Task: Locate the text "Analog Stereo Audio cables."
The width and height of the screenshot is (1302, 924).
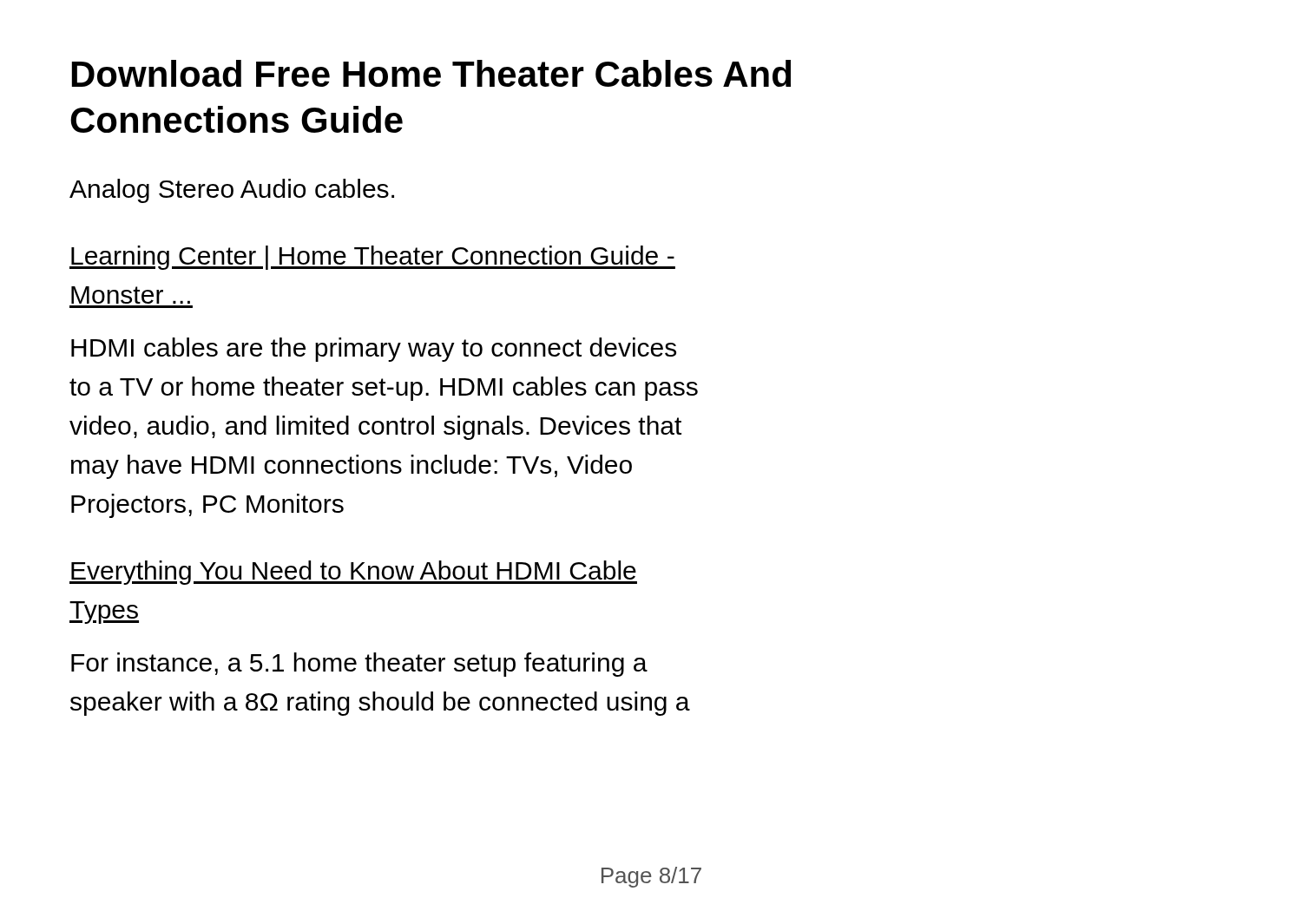Action: 233,189
